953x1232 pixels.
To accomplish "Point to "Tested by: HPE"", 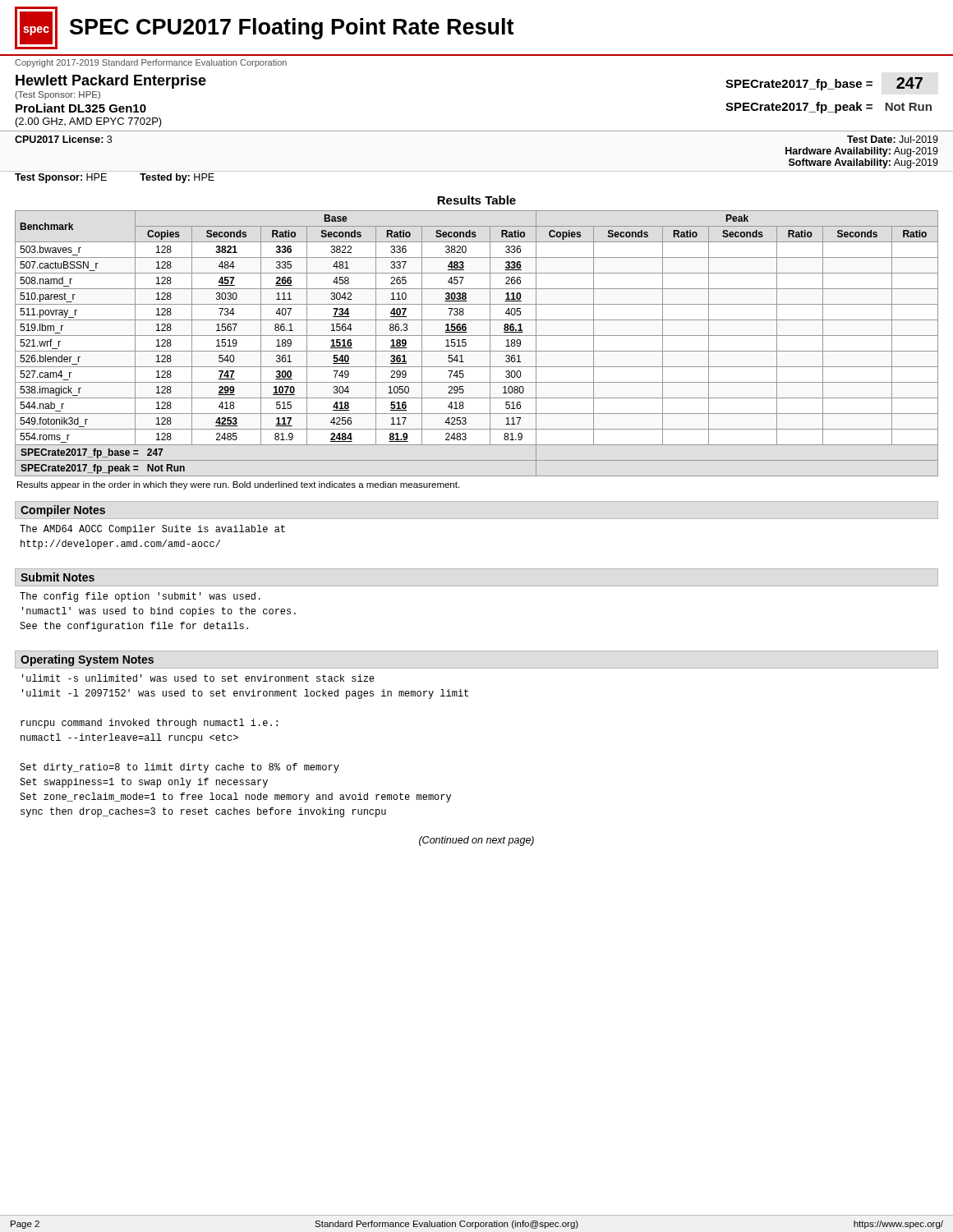I will click(177, 177).
